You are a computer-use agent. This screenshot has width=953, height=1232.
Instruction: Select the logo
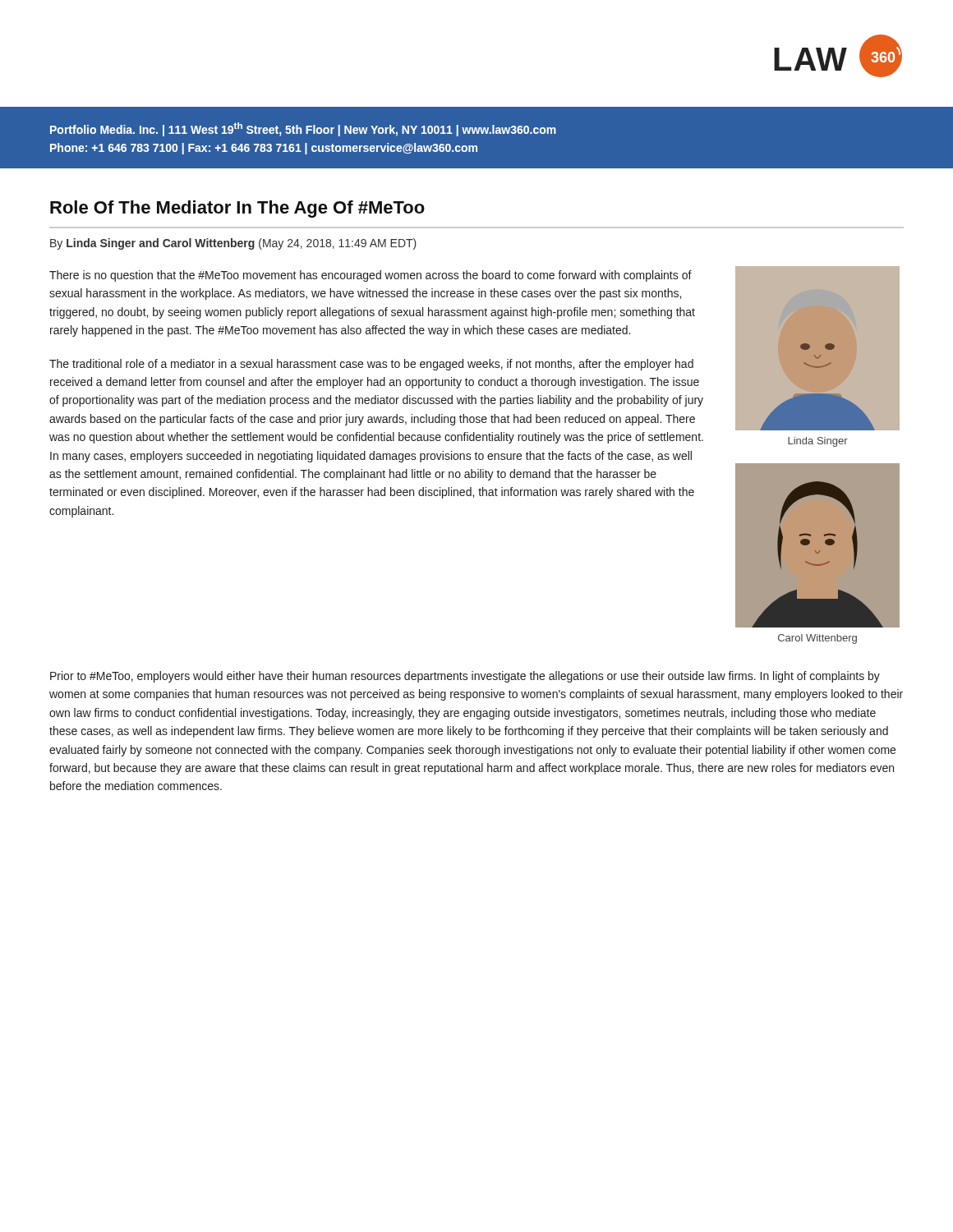click(x=838, y=58)
